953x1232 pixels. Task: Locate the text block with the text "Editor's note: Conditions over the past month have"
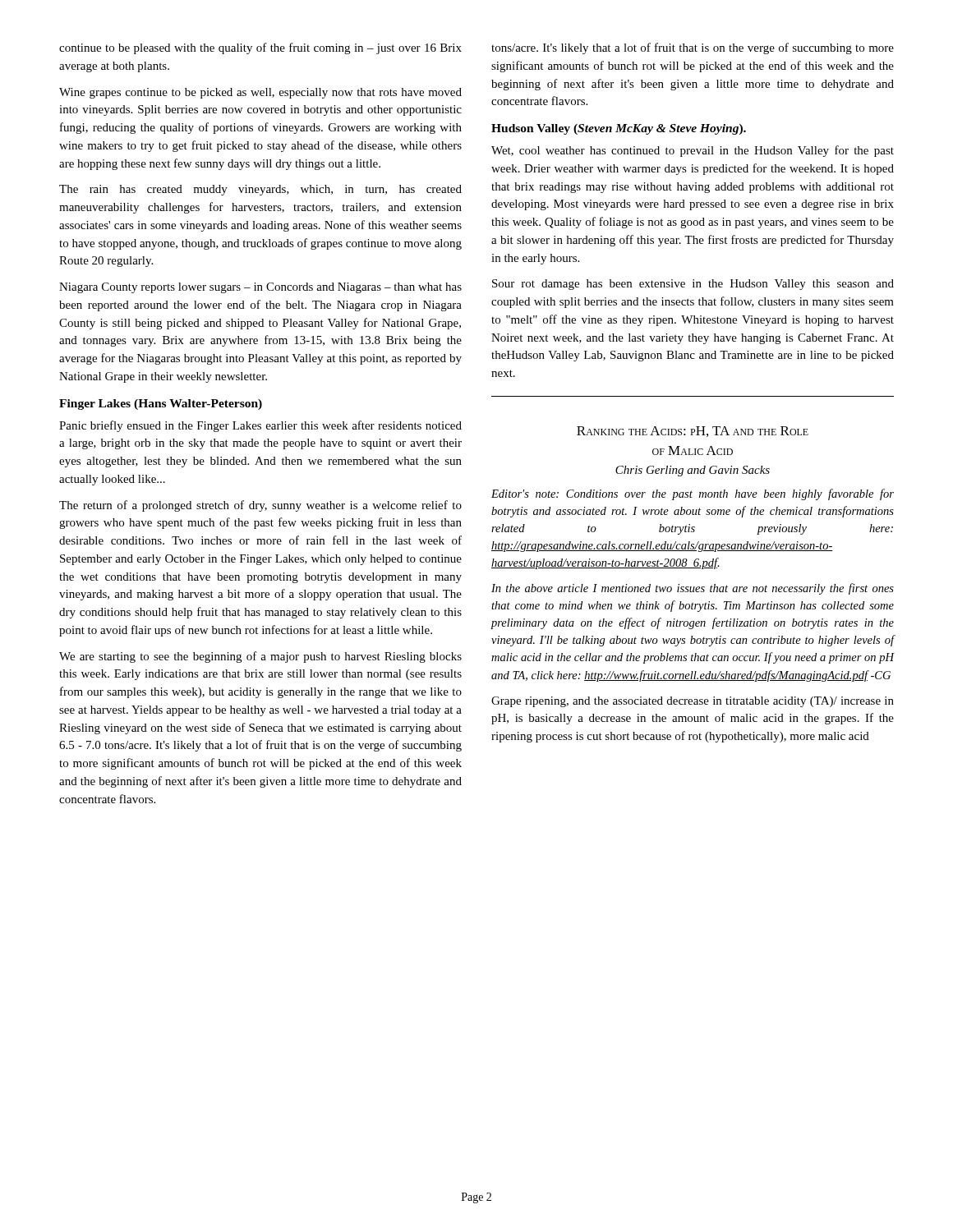(x=693, y=529)
